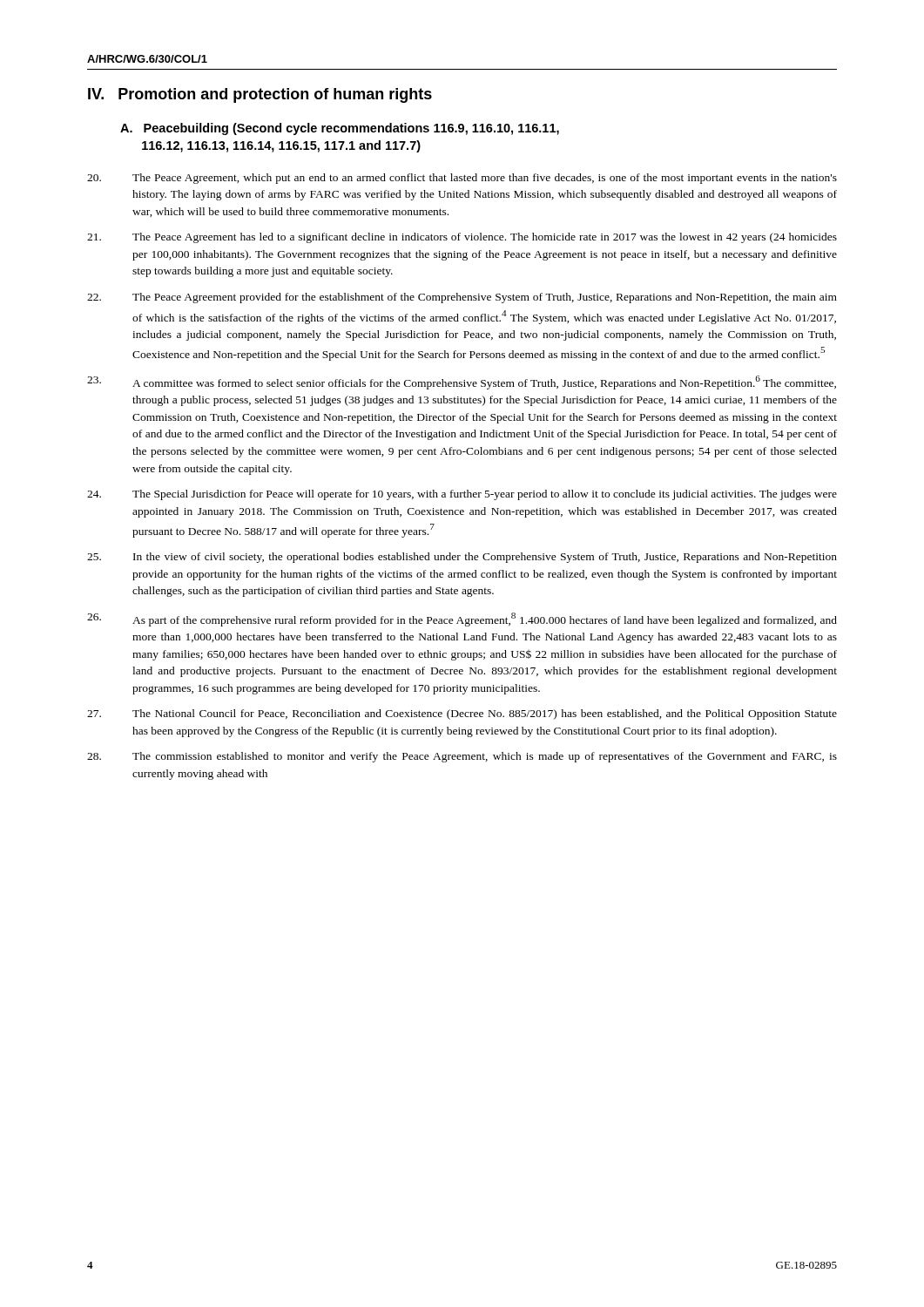Find the block on this page that starts "The Peace Agreement, which put"
Image resolution: width=924 pixels, height=1307 pixels.
click(x=462, y=194)
